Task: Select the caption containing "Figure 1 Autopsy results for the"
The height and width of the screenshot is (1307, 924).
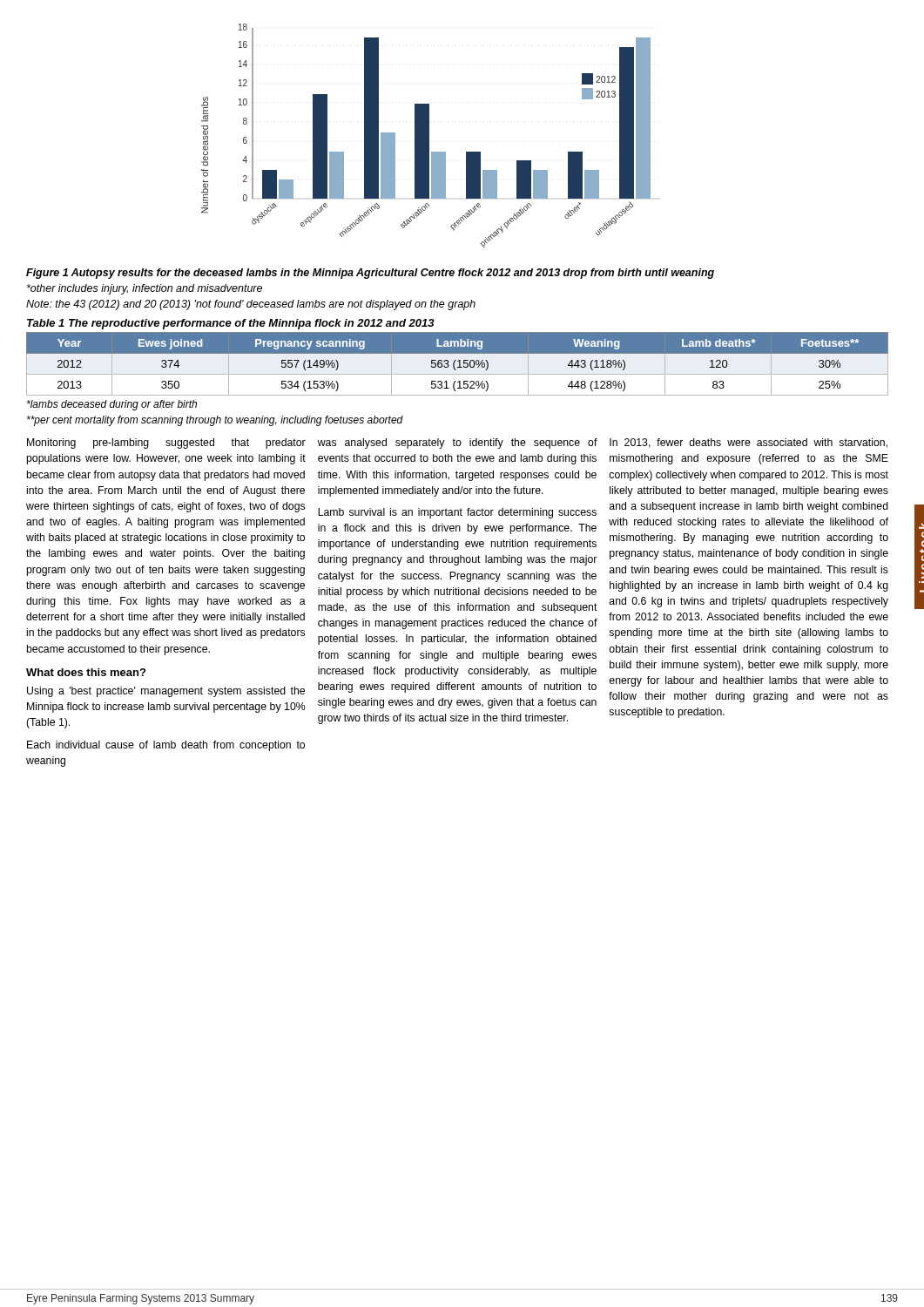Action: 370,289
